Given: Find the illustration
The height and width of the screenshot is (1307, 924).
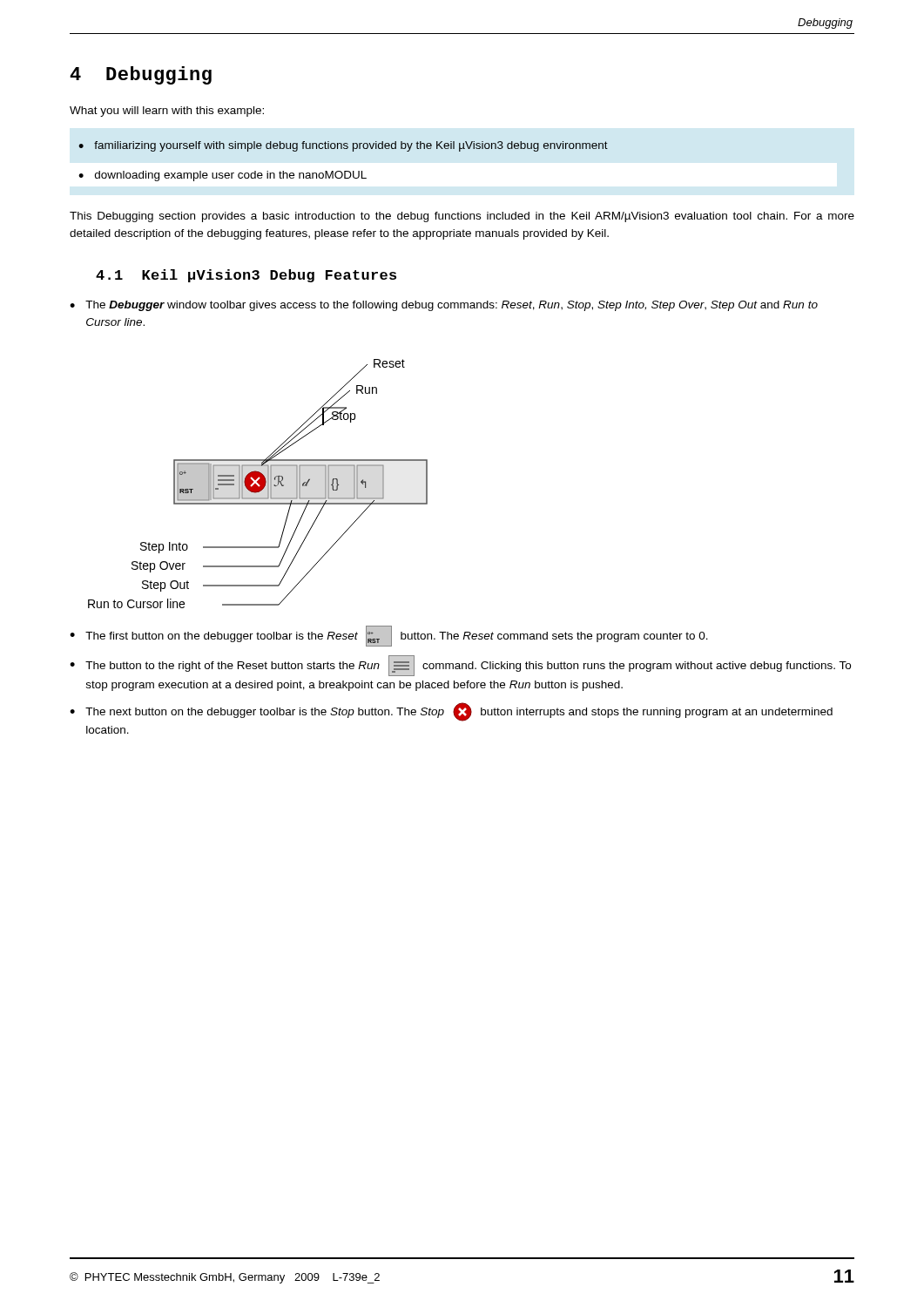Looking at the screenshot, I should coord(462,482).
